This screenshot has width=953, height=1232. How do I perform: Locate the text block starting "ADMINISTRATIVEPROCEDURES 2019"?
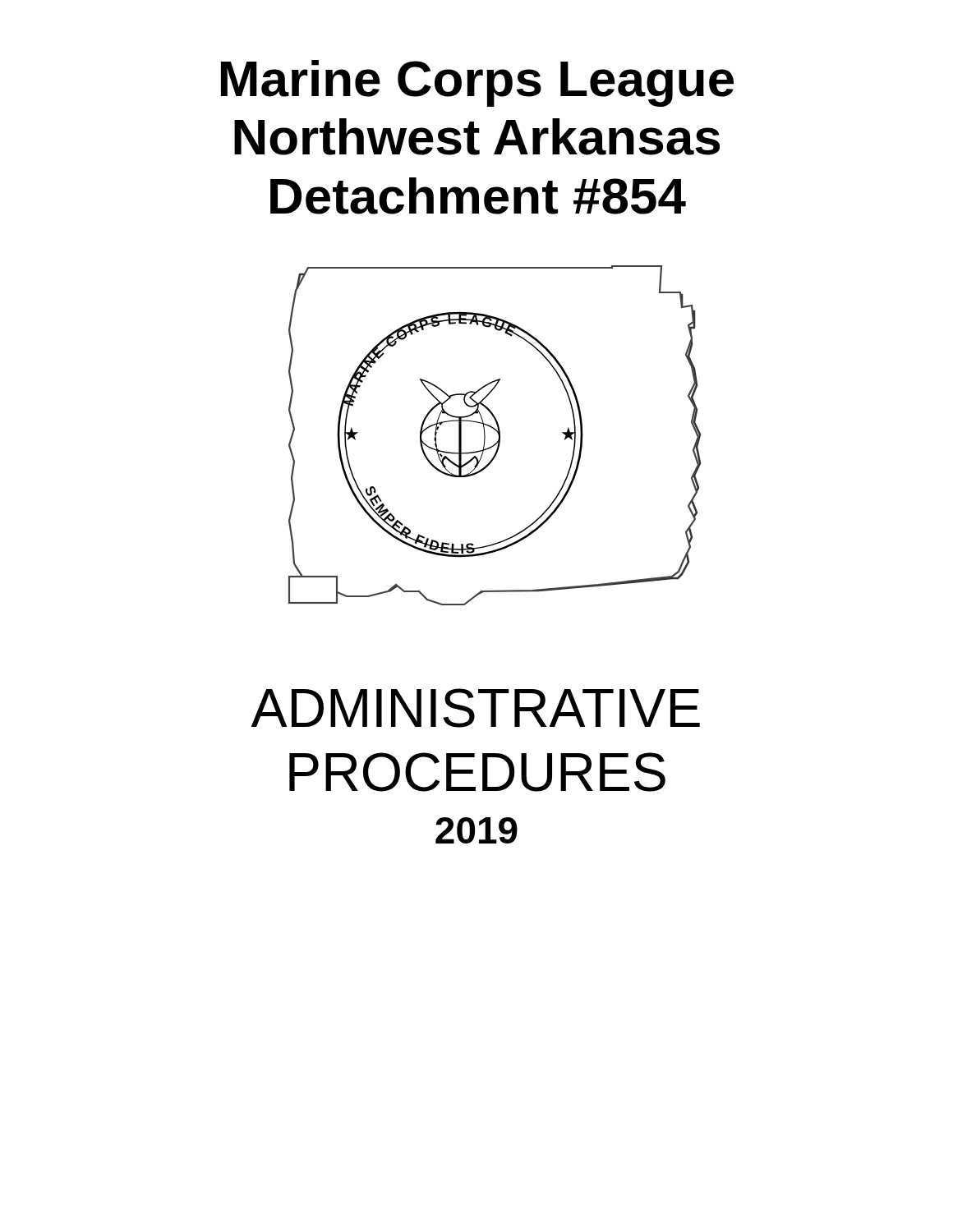tap(476, 765)
